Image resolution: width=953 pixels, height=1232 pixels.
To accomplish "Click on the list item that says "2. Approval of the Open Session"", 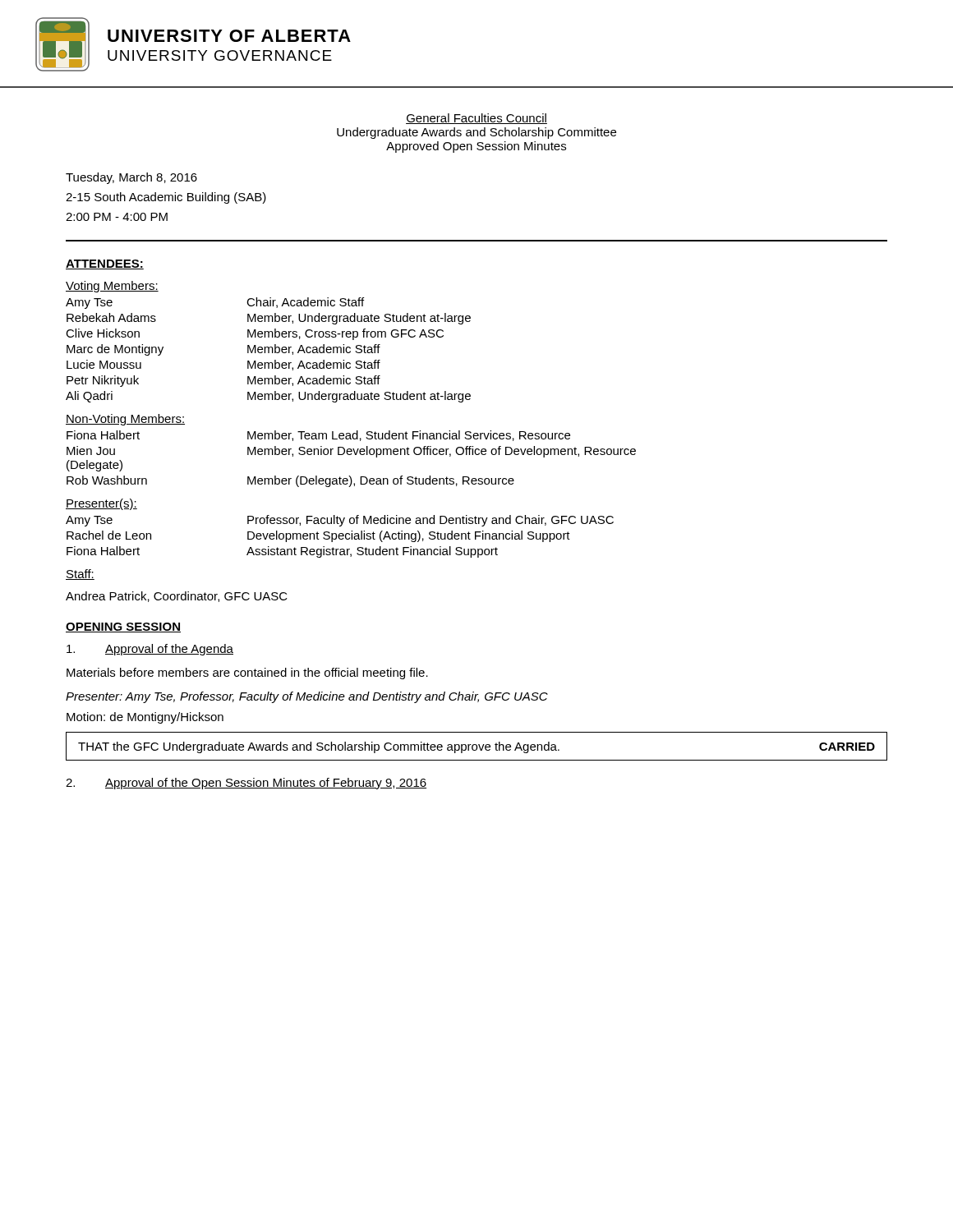I will 246,782.
